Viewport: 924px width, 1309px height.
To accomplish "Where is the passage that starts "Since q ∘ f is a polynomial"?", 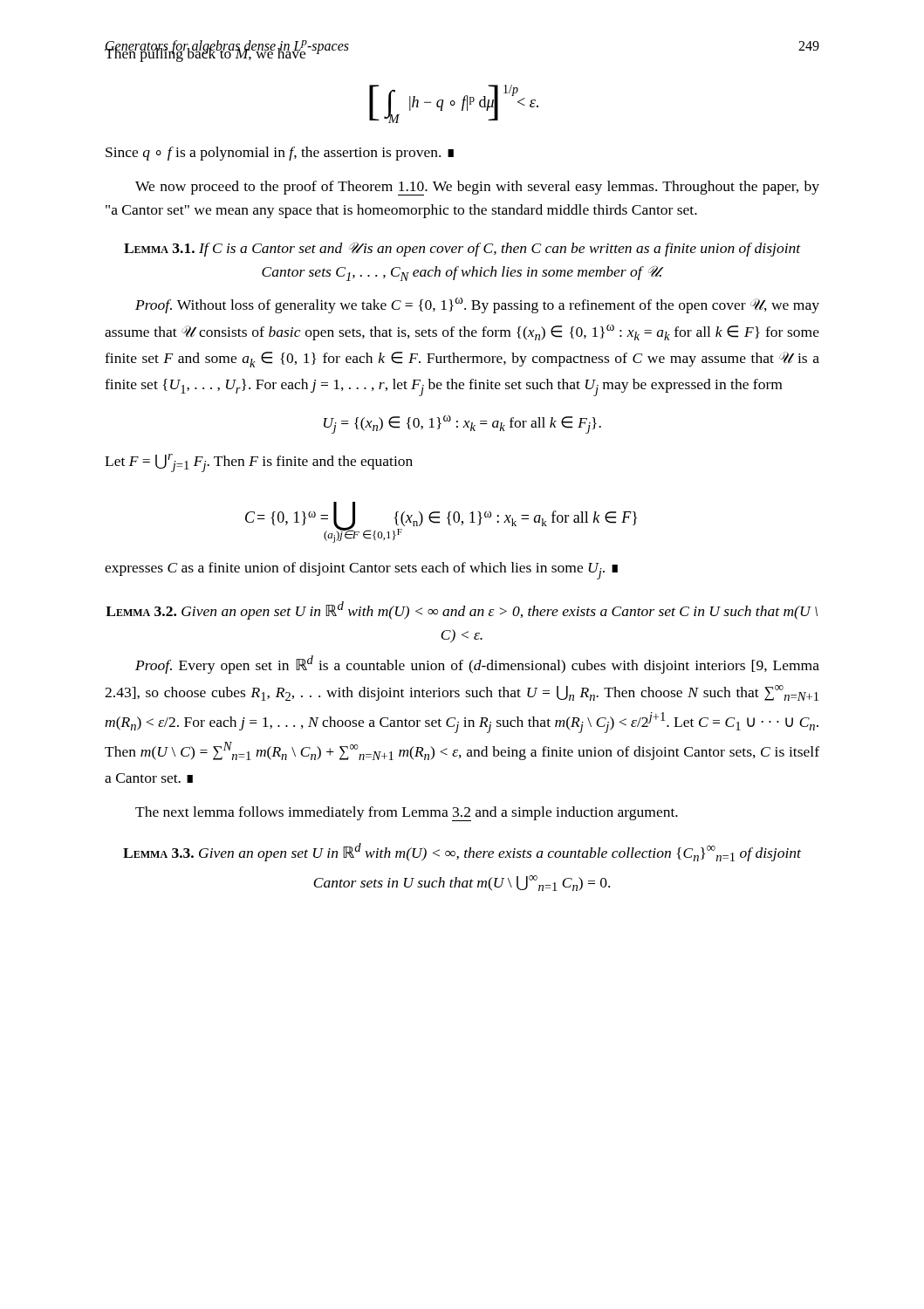I will tap(462, 152).
